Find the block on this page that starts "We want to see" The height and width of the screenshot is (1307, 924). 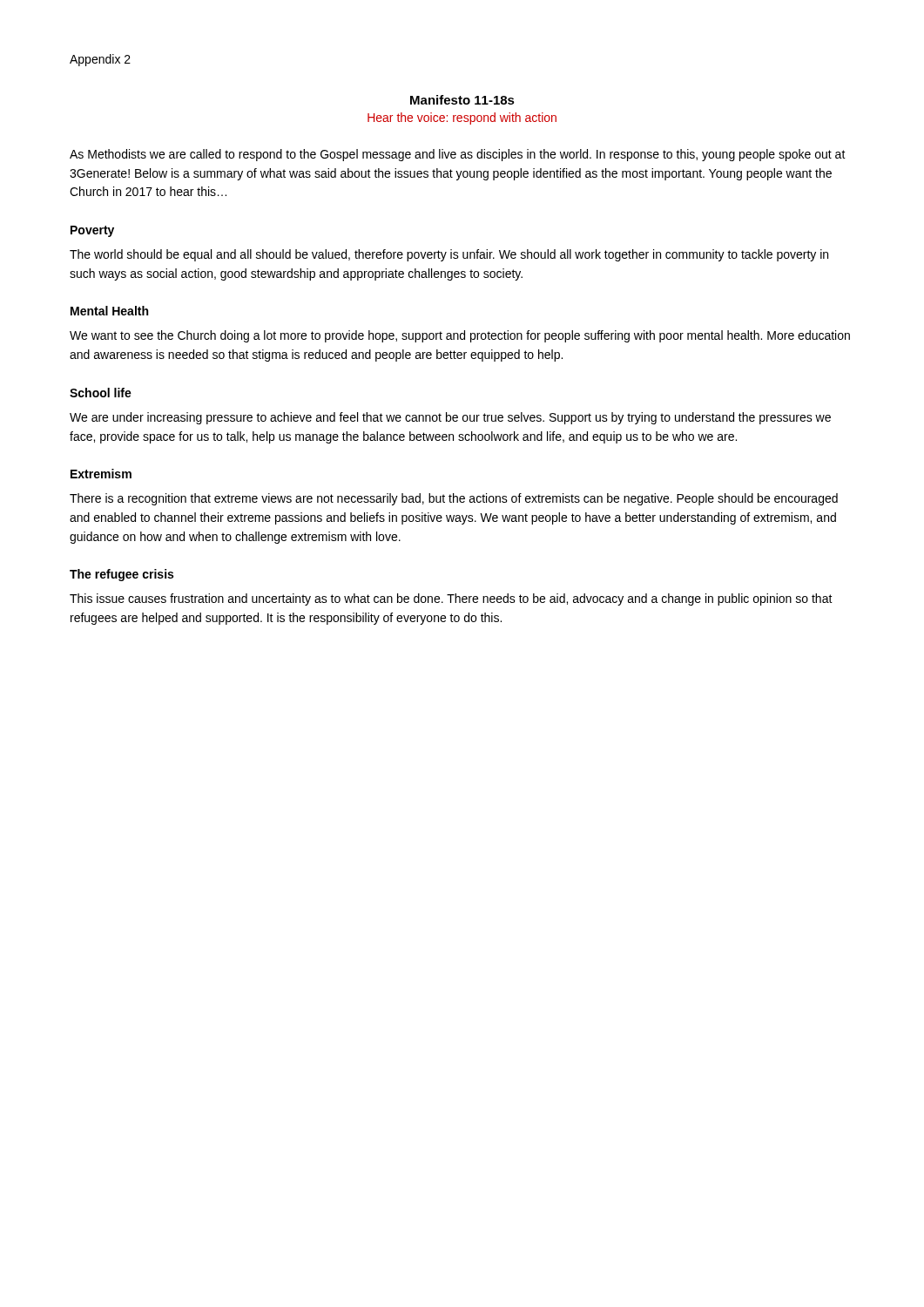pos(460,345)
